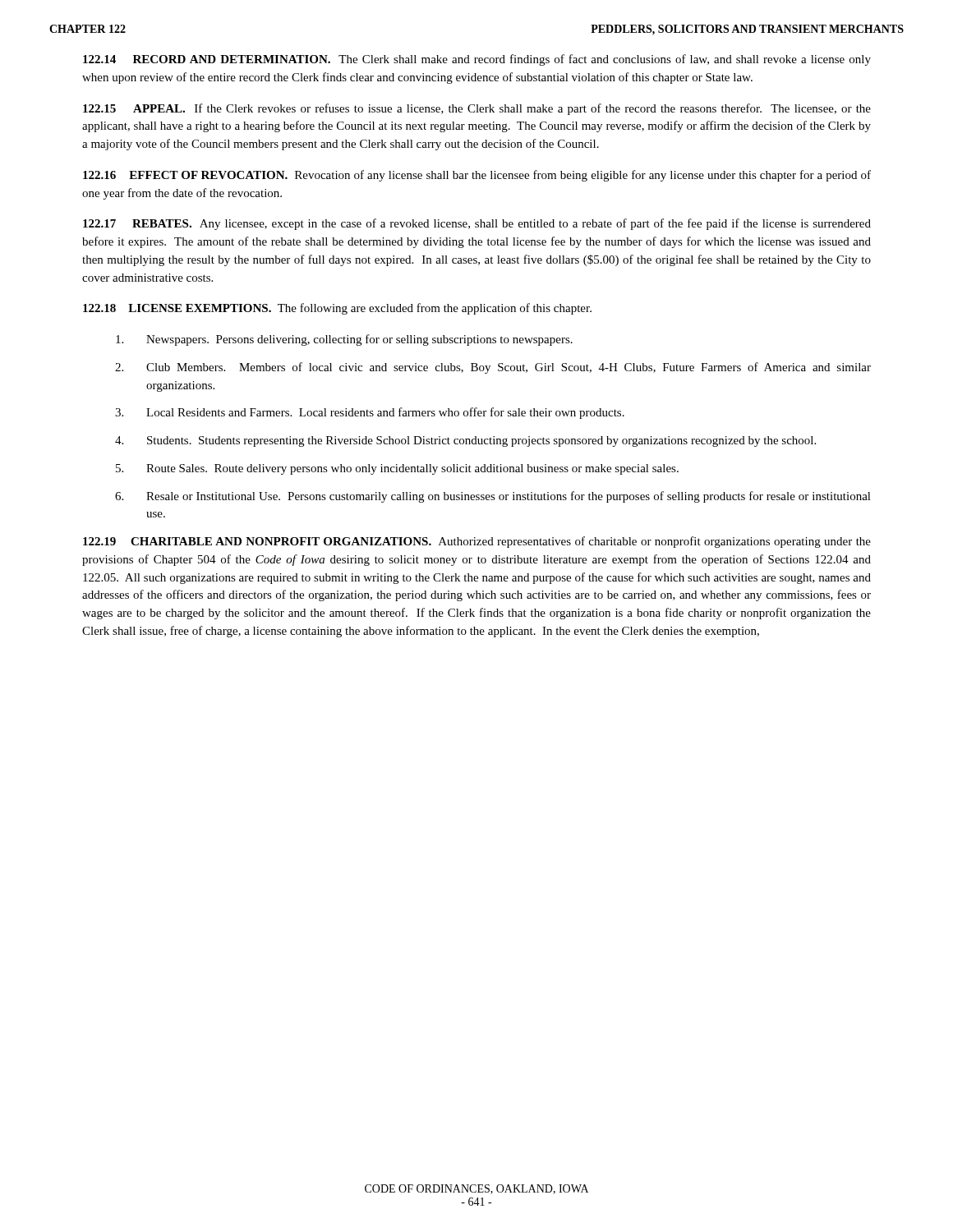Find the list item that says "4. Students. Students"
This screenshot has height=1232, width=953.
(x=493, y=441)
